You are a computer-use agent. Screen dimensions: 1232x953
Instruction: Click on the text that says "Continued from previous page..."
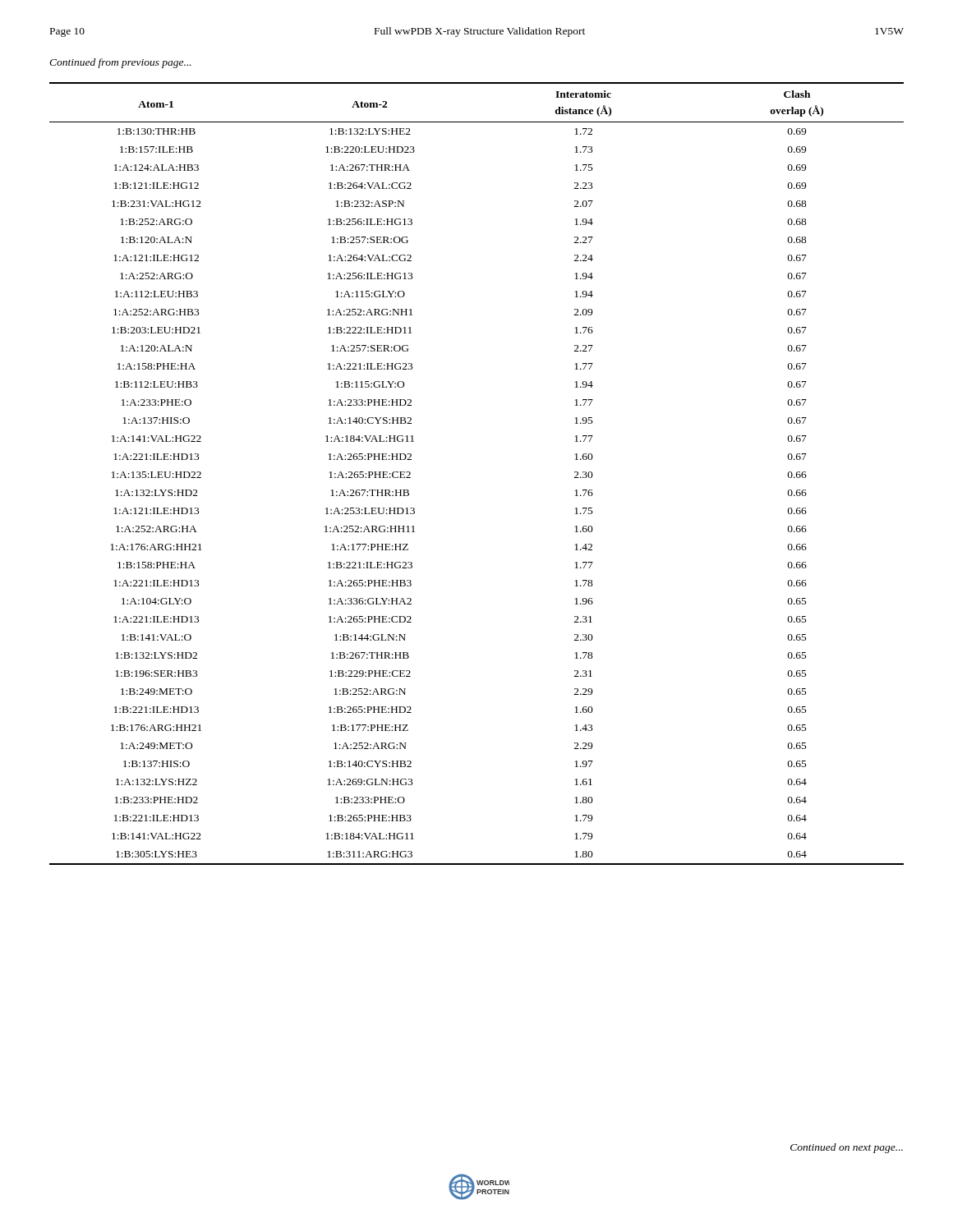(x=121, y=62)
